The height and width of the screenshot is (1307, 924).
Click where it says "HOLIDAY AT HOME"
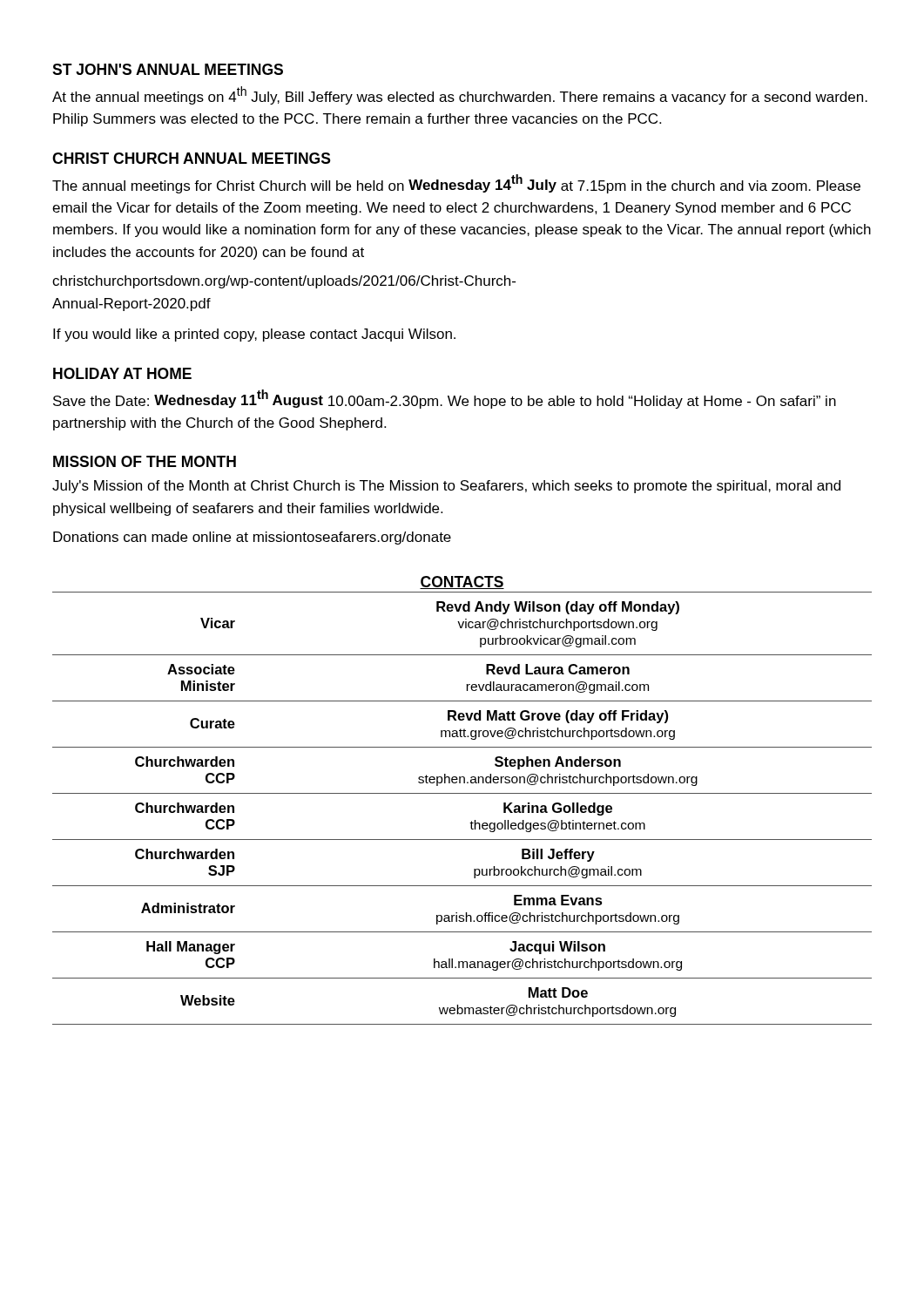(122, 374)
